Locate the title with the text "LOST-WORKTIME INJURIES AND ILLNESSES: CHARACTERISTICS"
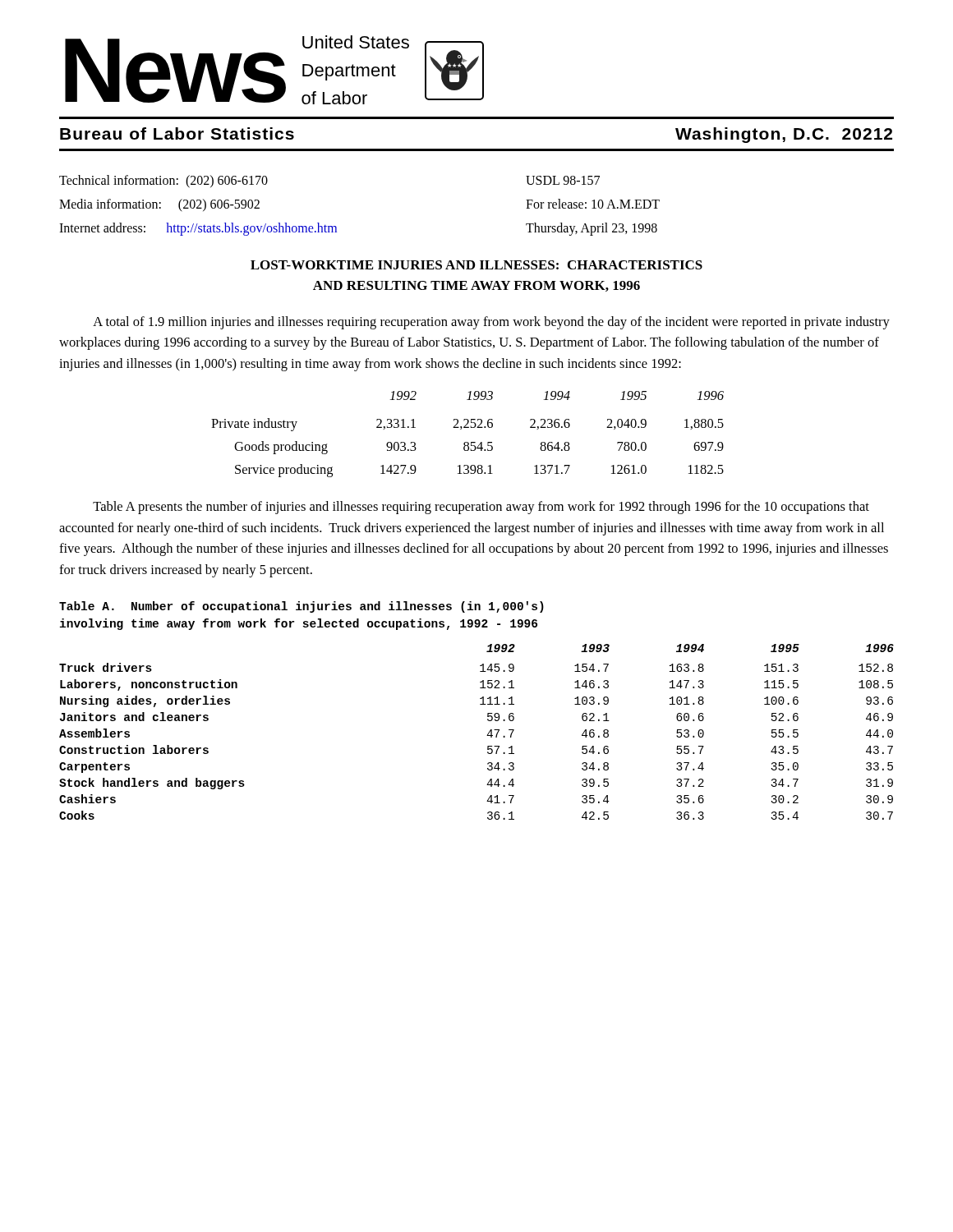The height and width of the screenshot is (1232, 953). tap(476, 275)
